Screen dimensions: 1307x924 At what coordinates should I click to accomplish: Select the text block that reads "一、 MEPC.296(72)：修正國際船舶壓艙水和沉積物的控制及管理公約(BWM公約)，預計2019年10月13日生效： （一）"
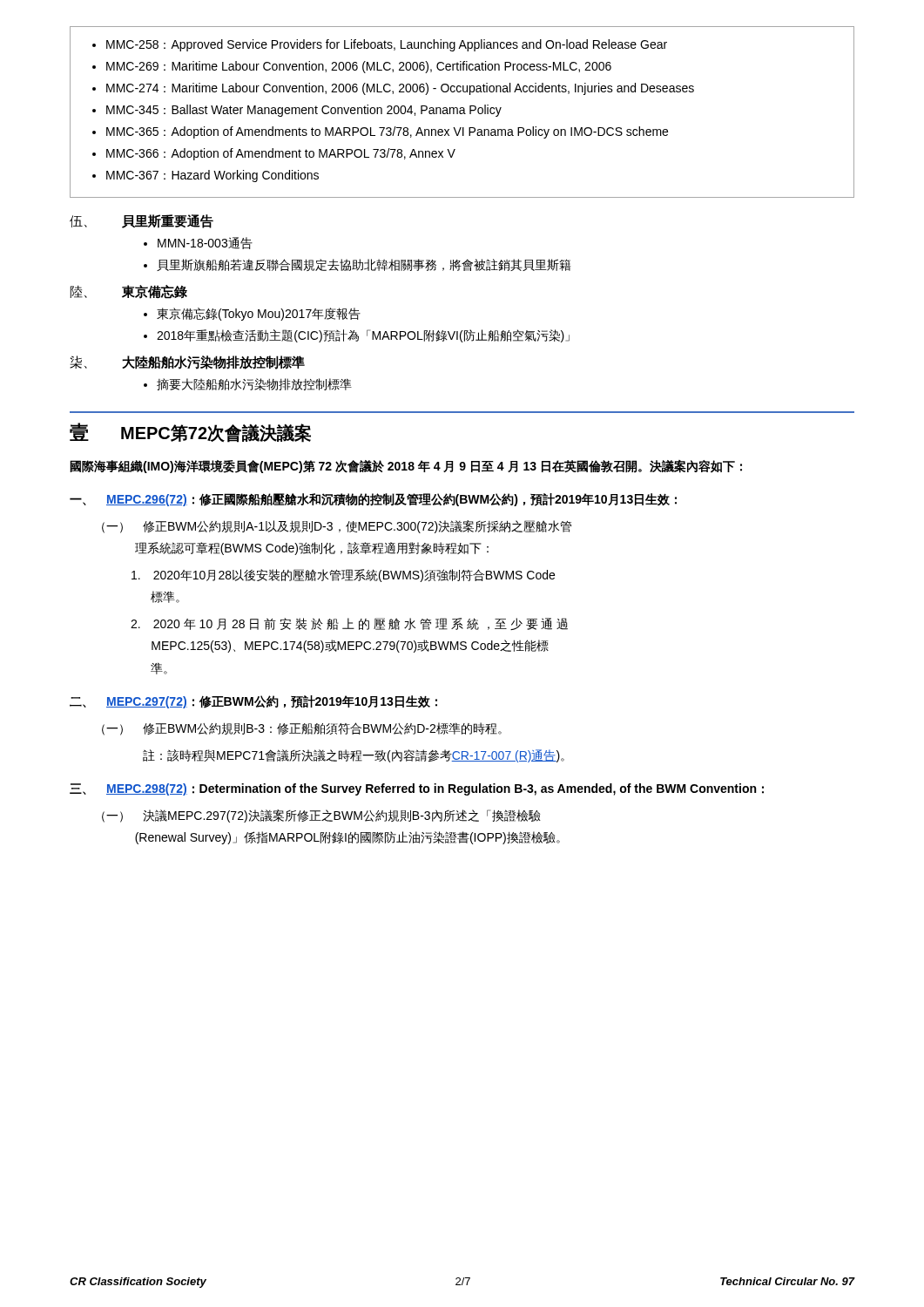(462, 584)
